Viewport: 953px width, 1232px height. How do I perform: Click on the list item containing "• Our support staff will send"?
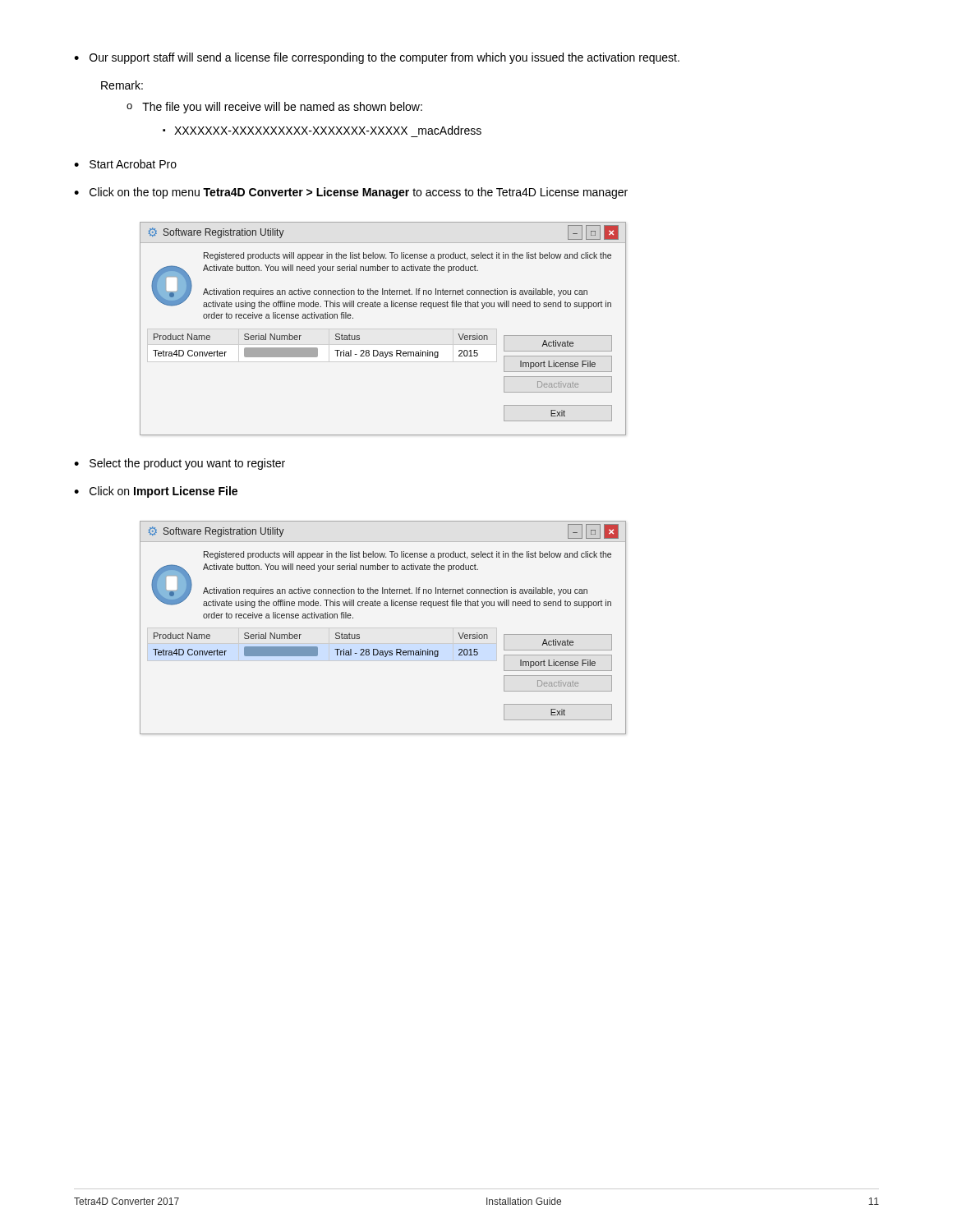pos(377,58)
